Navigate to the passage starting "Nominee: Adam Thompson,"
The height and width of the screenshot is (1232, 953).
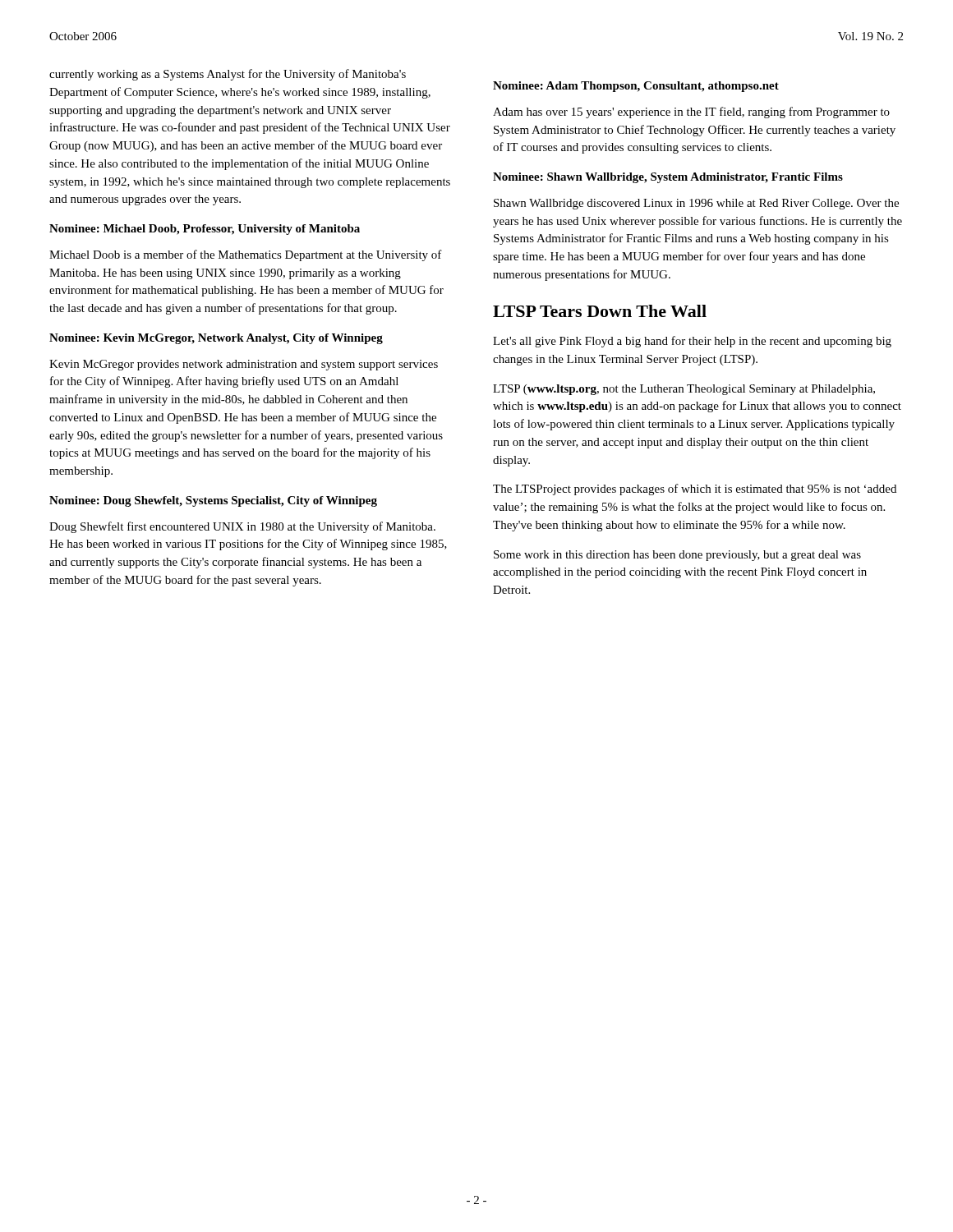point(636,85)
